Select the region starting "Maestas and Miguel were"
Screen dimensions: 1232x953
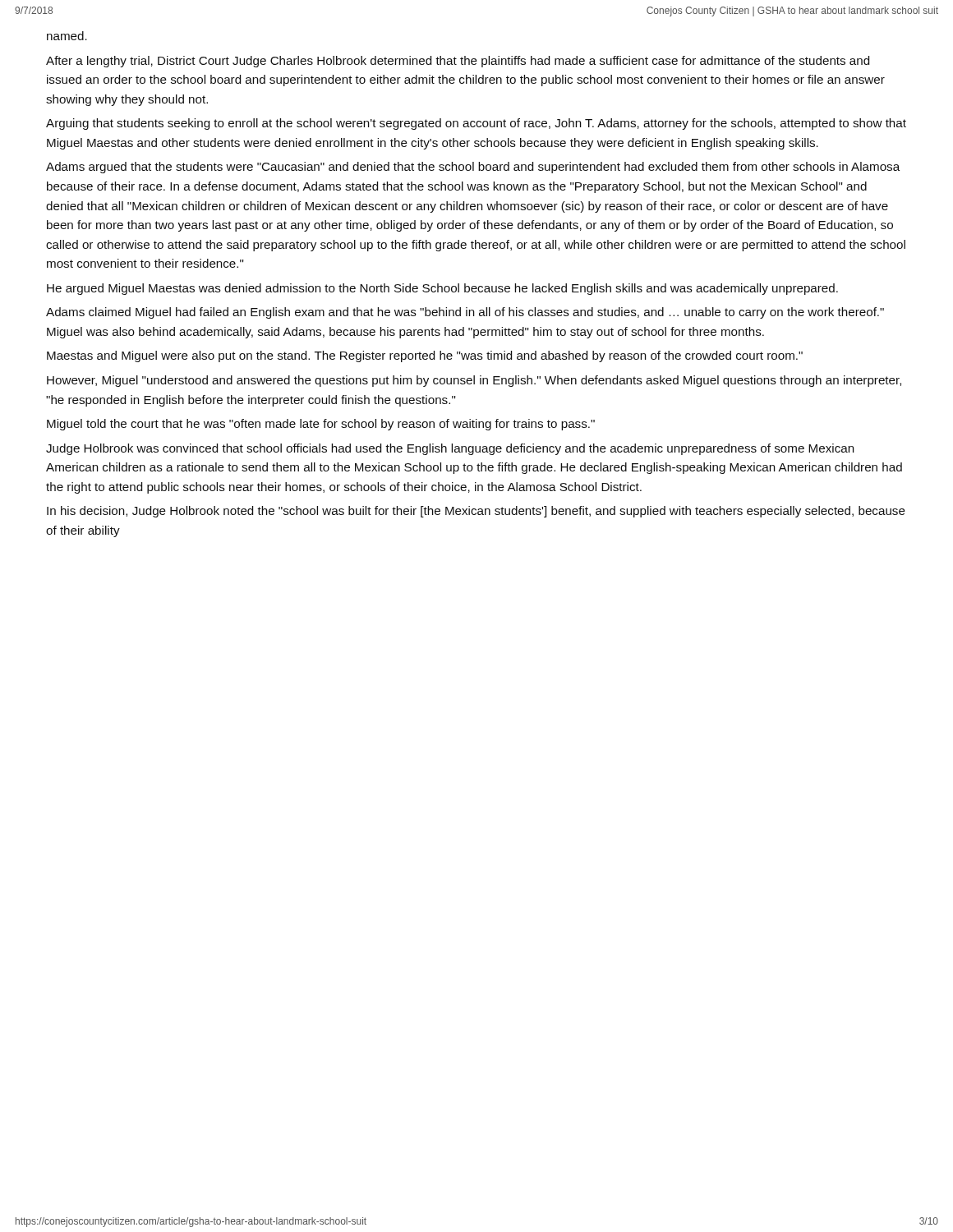(425, 356)
